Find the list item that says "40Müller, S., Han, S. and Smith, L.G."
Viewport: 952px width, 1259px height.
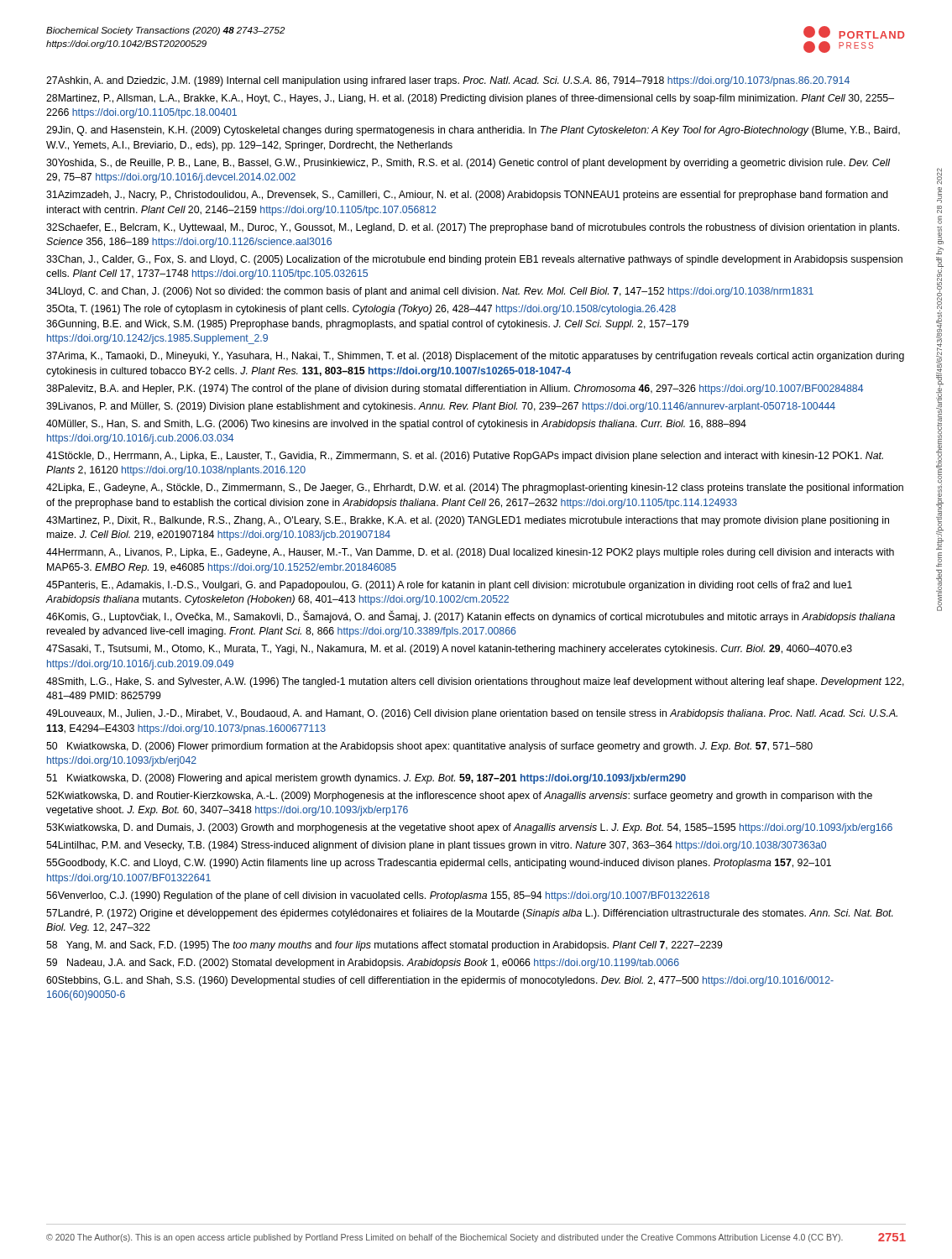(x=396, y=431)
